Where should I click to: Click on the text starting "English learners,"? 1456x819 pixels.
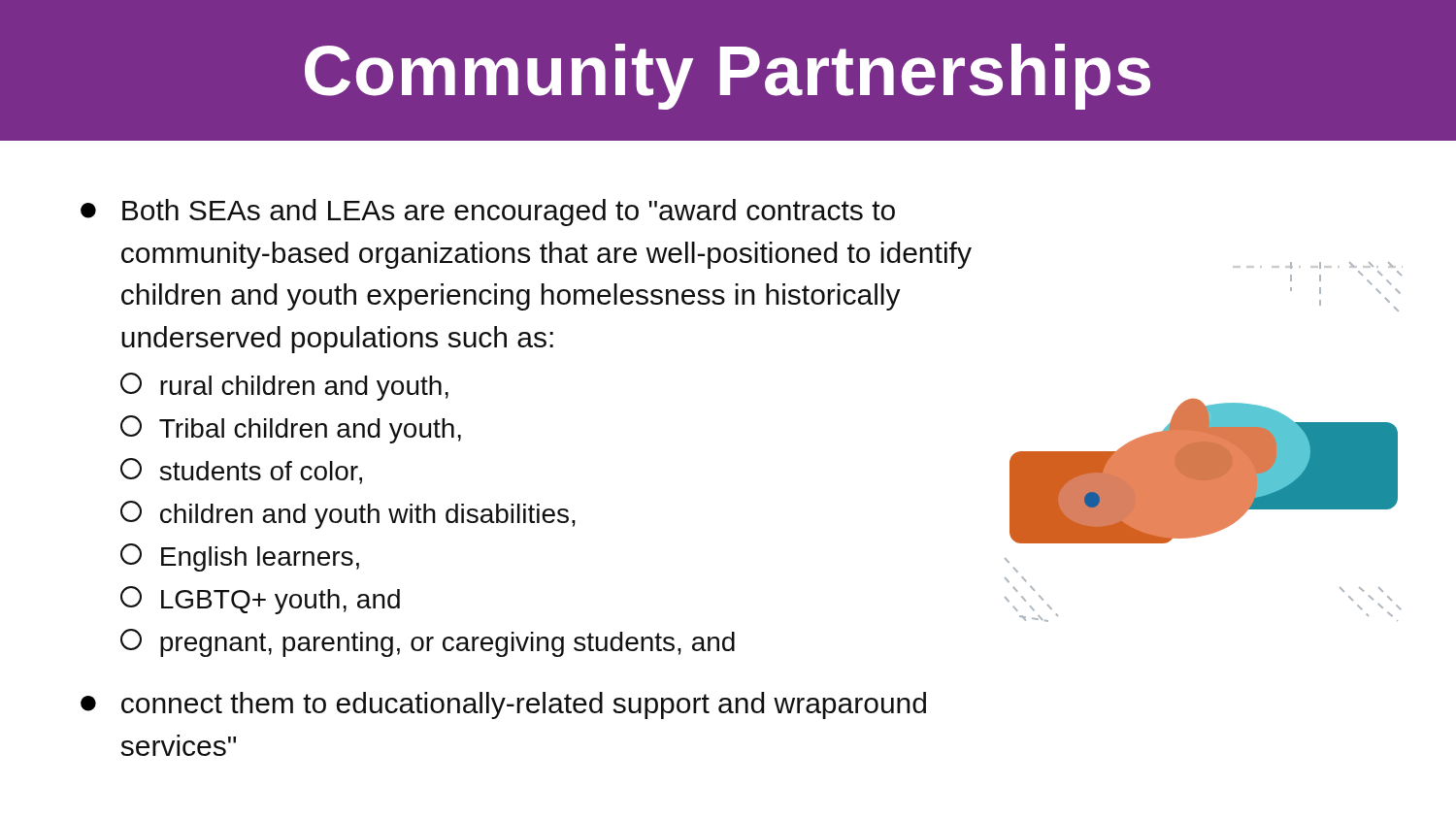pyautogui.click(x=240, y=557)
